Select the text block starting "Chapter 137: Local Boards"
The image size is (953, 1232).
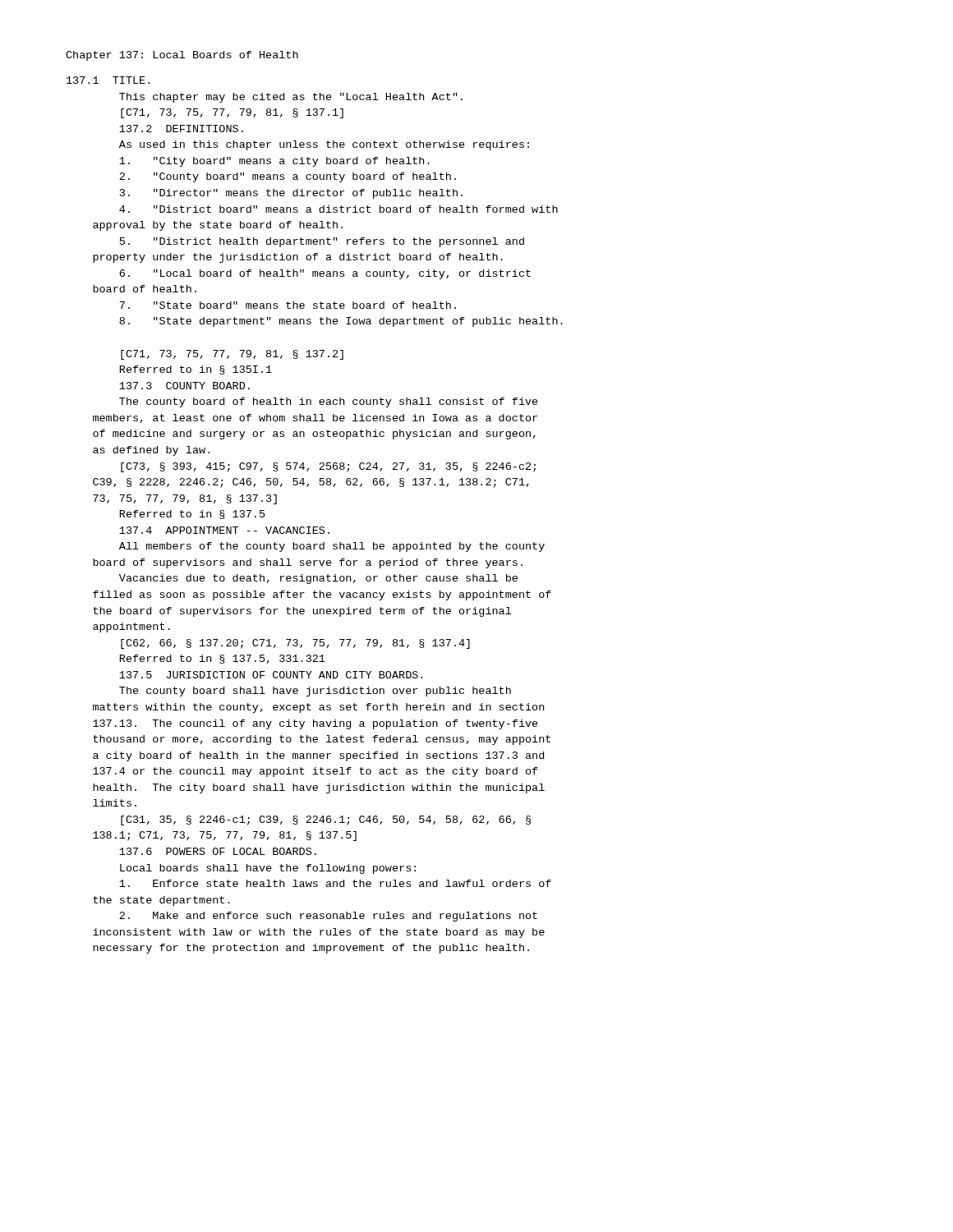[x=182, y=55]
